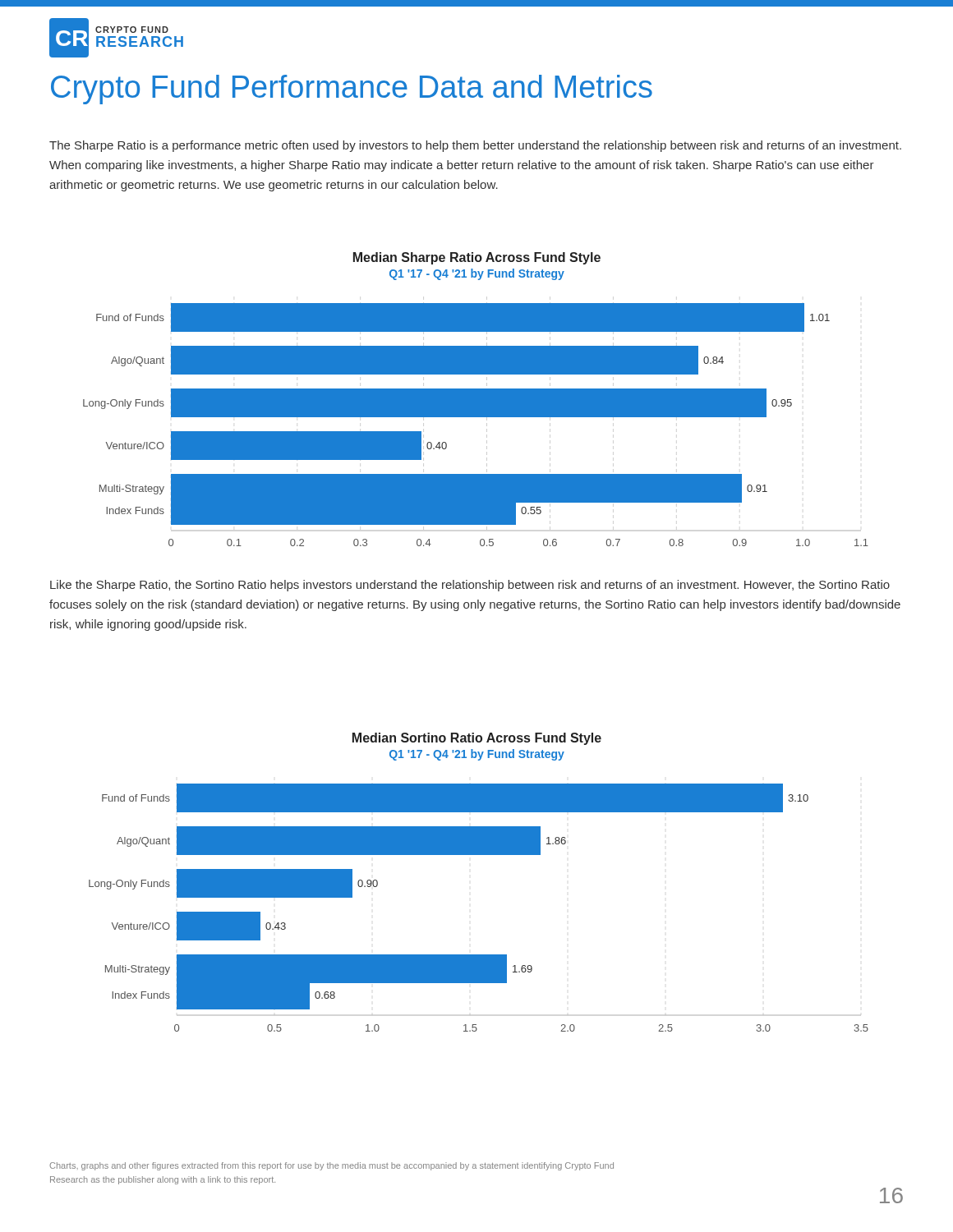This screenshot has width=953, height=1232.
Task: Click on the text block that says "The Sharpe Ratio is"
Action: coord(476,165)
